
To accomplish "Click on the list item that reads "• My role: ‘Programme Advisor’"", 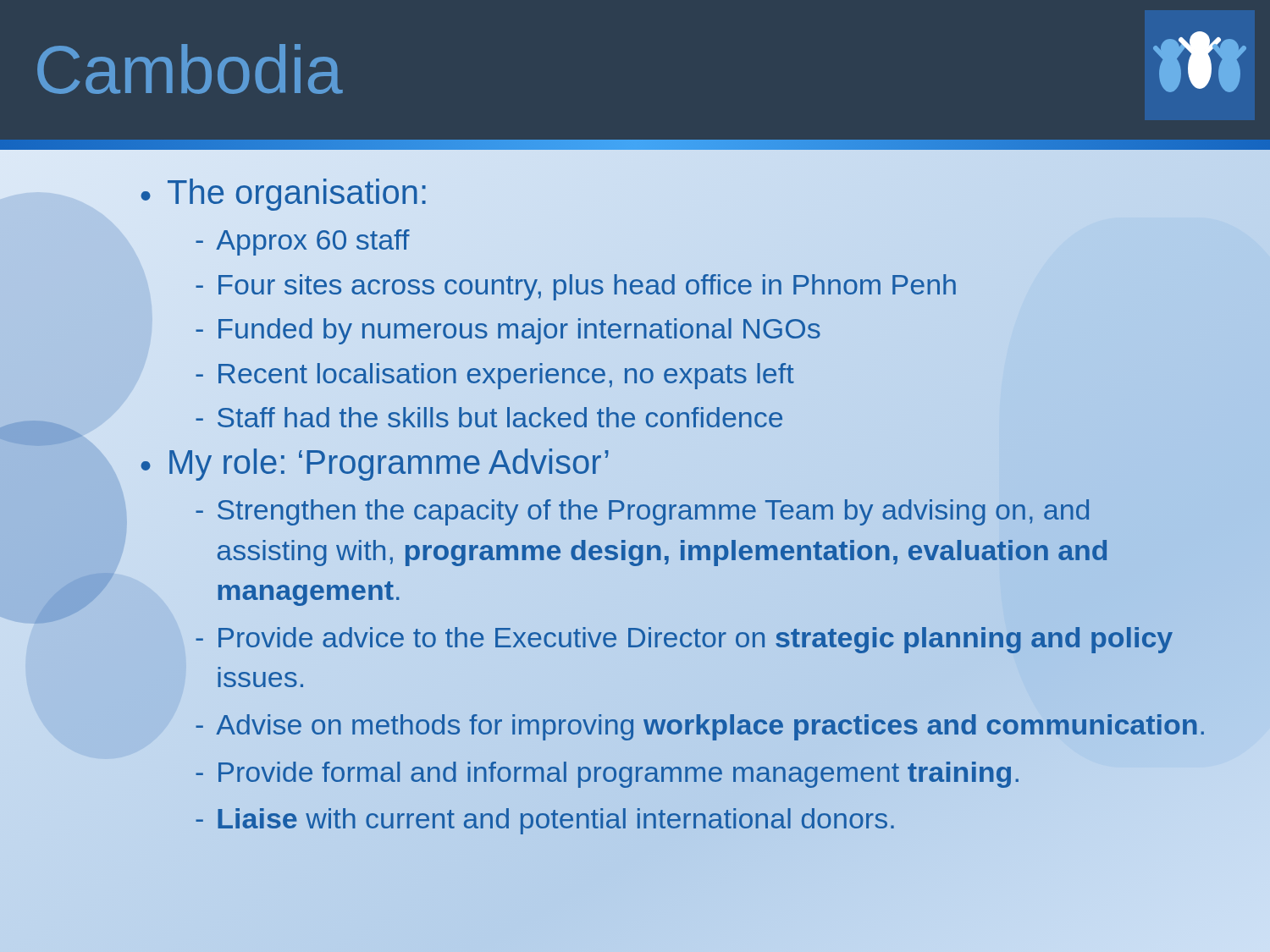I will (x=375, y=464).
